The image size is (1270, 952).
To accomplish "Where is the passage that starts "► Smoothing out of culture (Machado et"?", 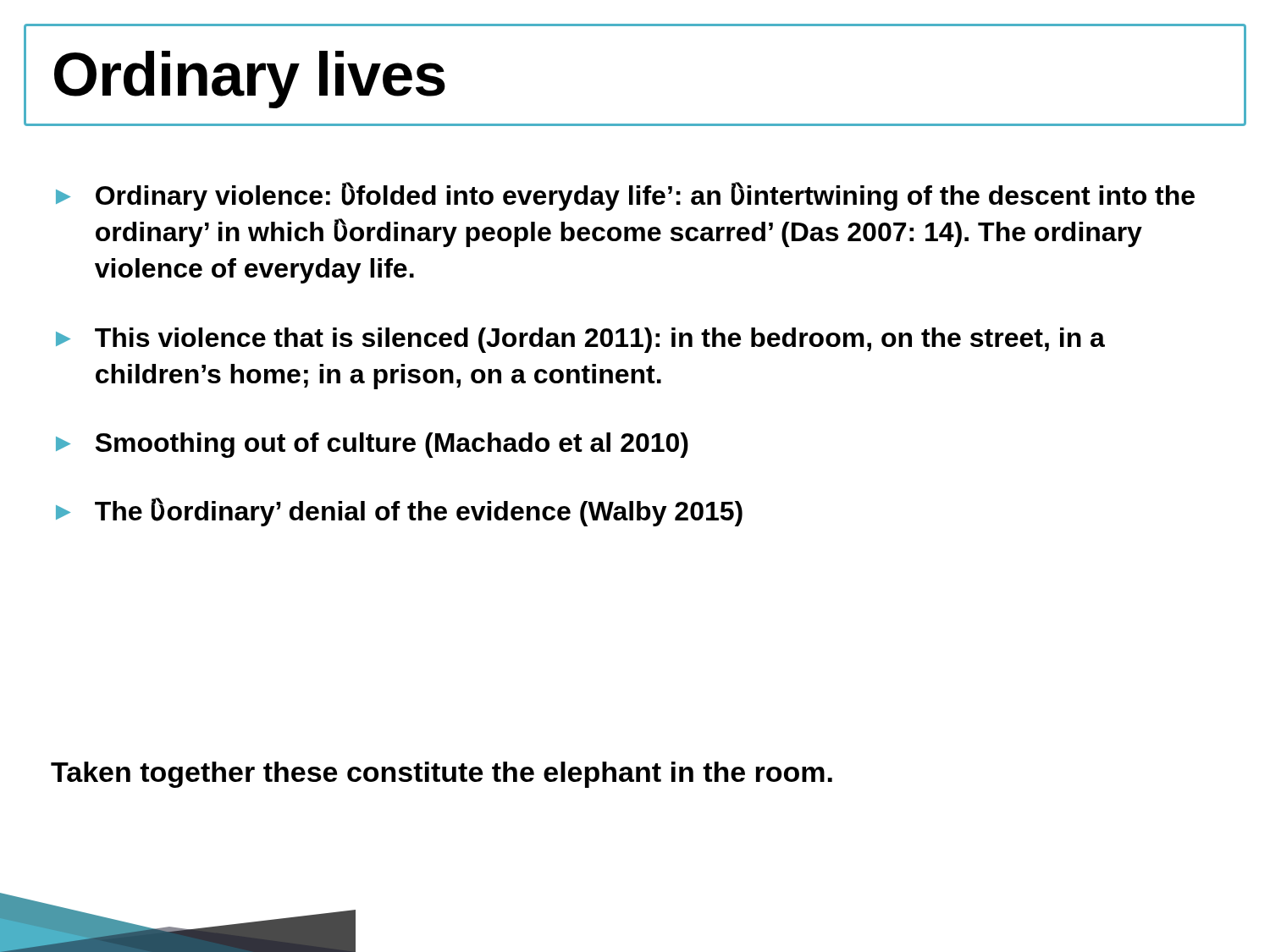I will [370, 443].
